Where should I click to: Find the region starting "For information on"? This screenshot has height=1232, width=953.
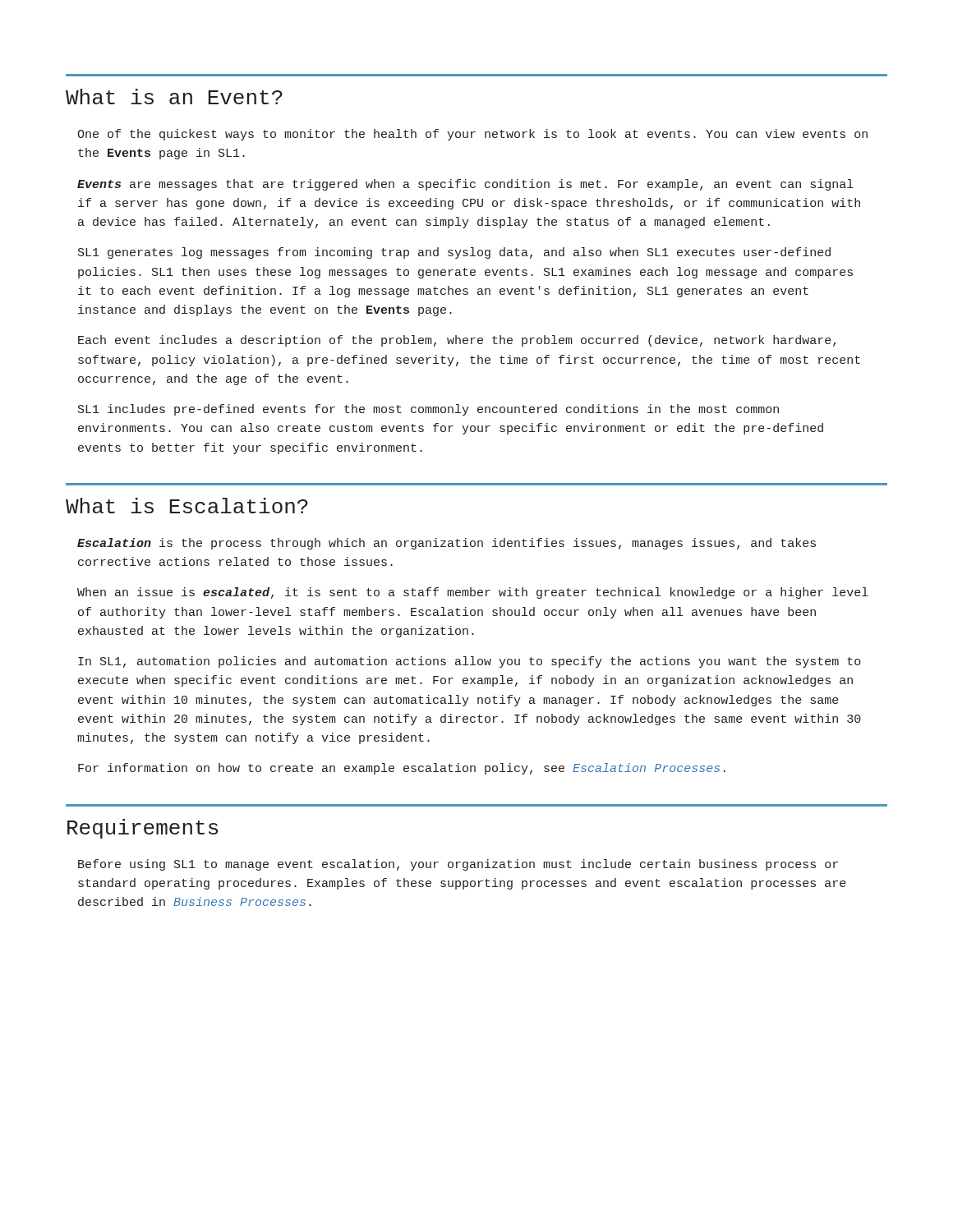pyautogui.click(x=403, y=769)
